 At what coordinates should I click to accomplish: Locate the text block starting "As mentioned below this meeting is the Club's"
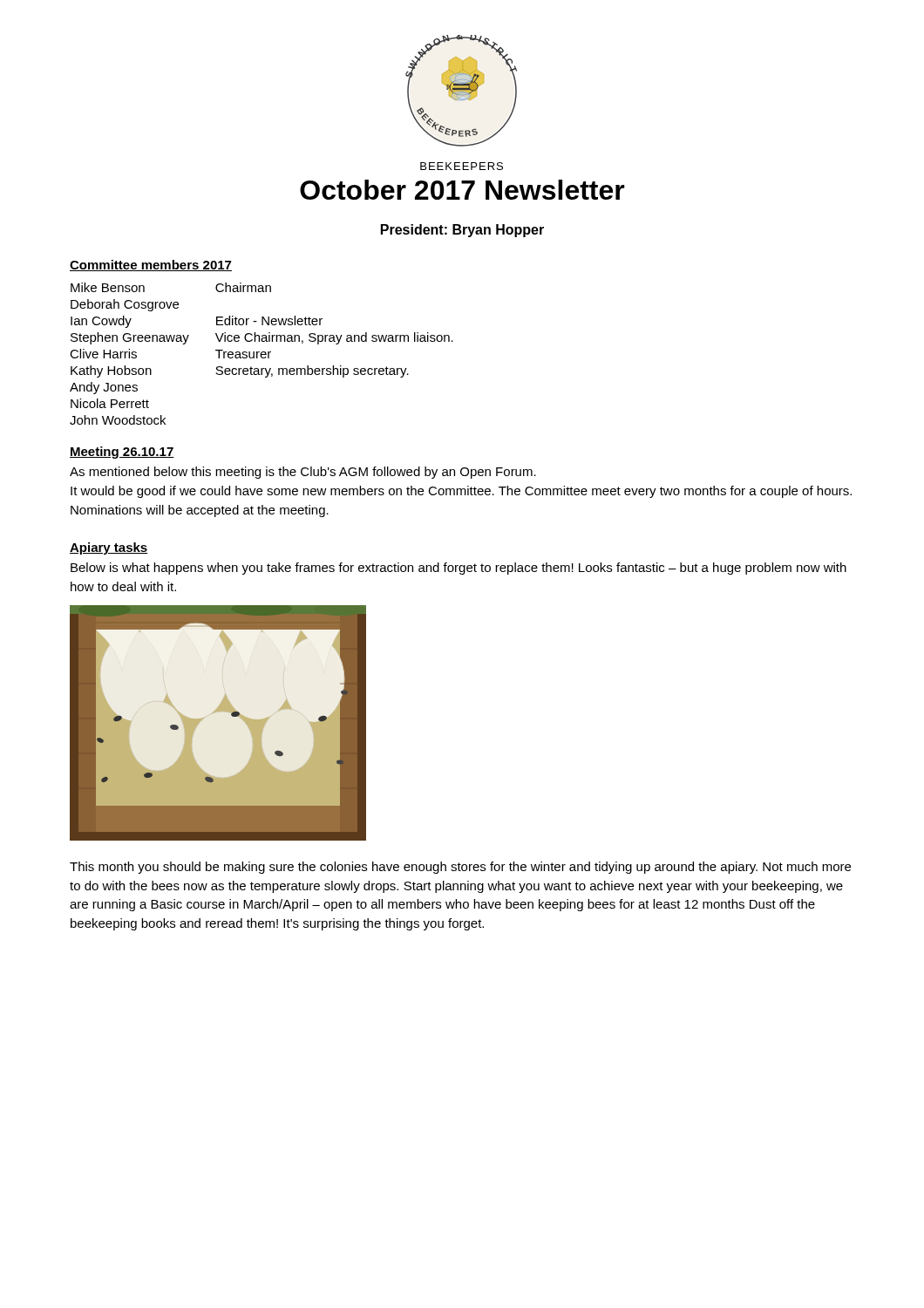tap(461, 490)
